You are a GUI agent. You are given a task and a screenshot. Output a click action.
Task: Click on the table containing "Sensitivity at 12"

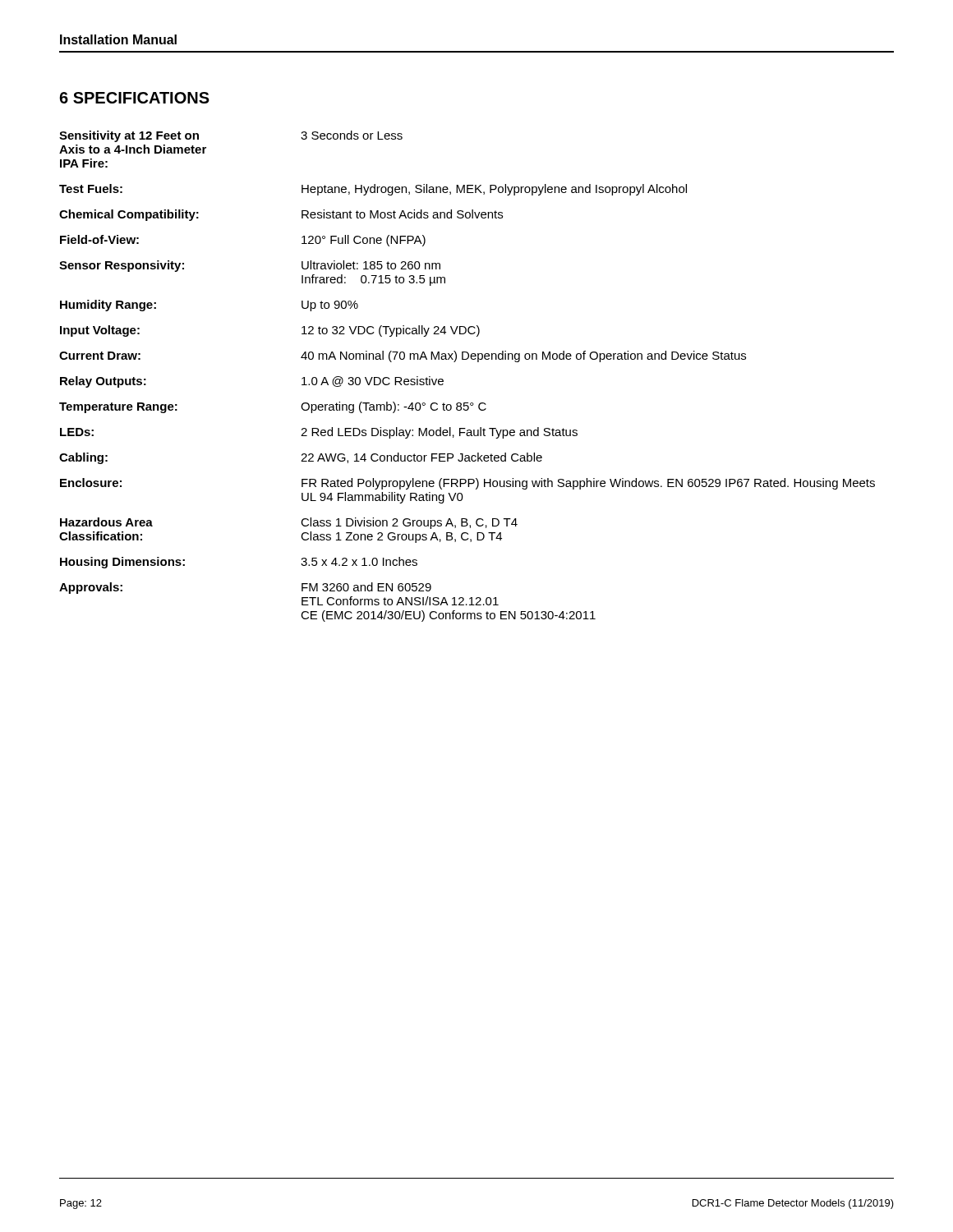(476, 375)
